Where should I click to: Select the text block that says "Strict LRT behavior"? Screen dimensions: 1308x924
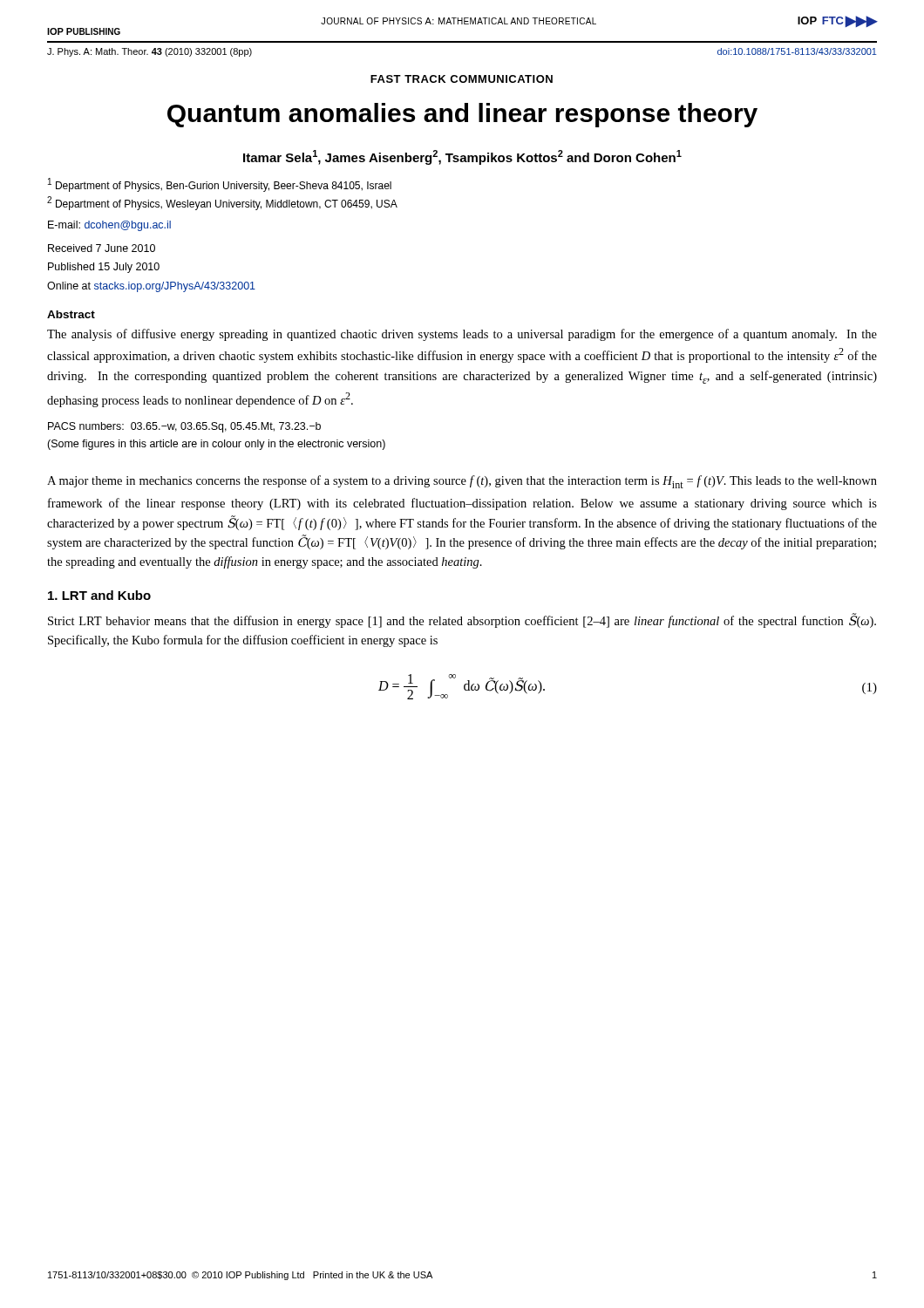pos(462,631)
